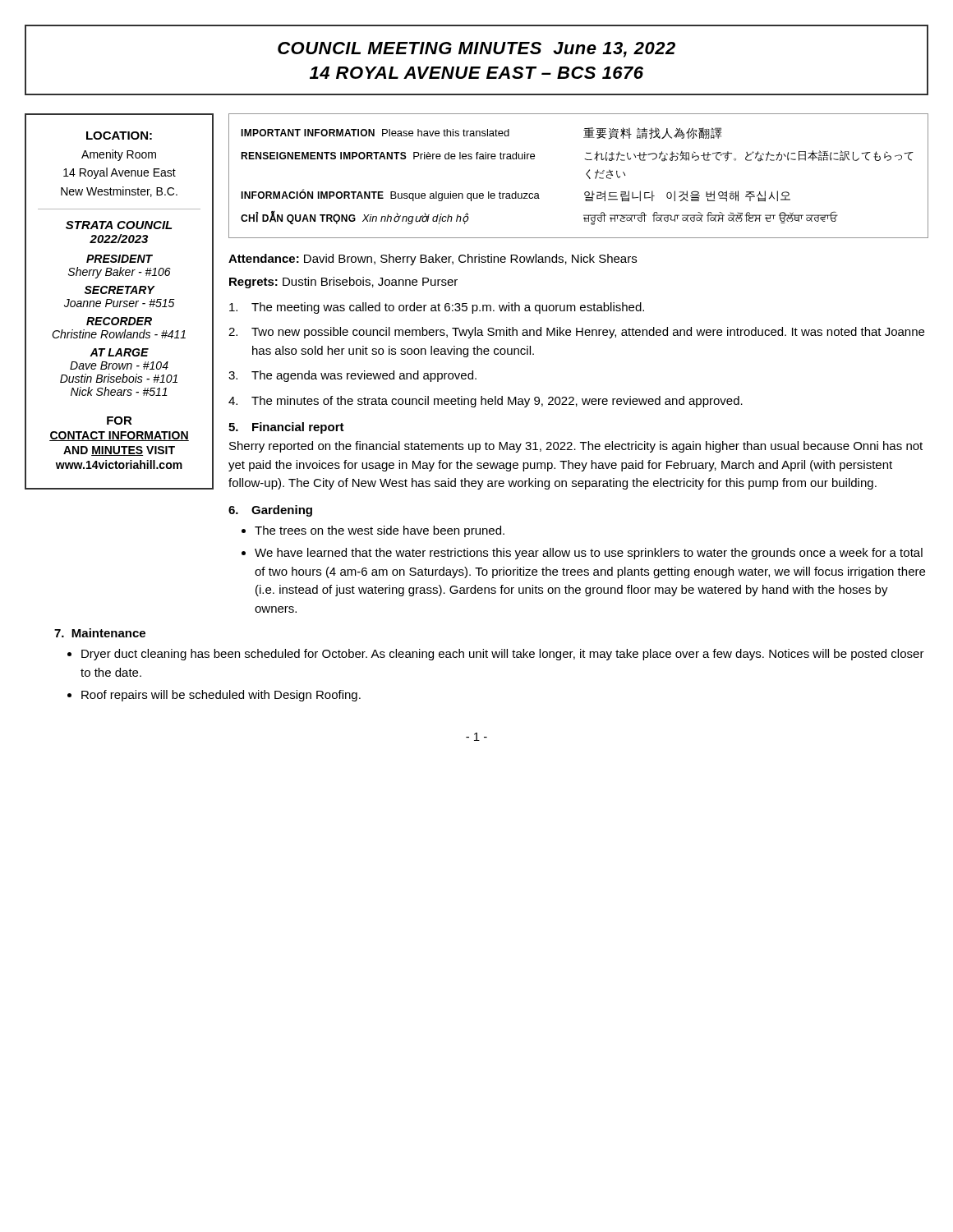953x1232 pixels.
Task: Locate the passage starting "IMPORTANT INFORMATION Please have this translated"
Action: coord(578,176)
